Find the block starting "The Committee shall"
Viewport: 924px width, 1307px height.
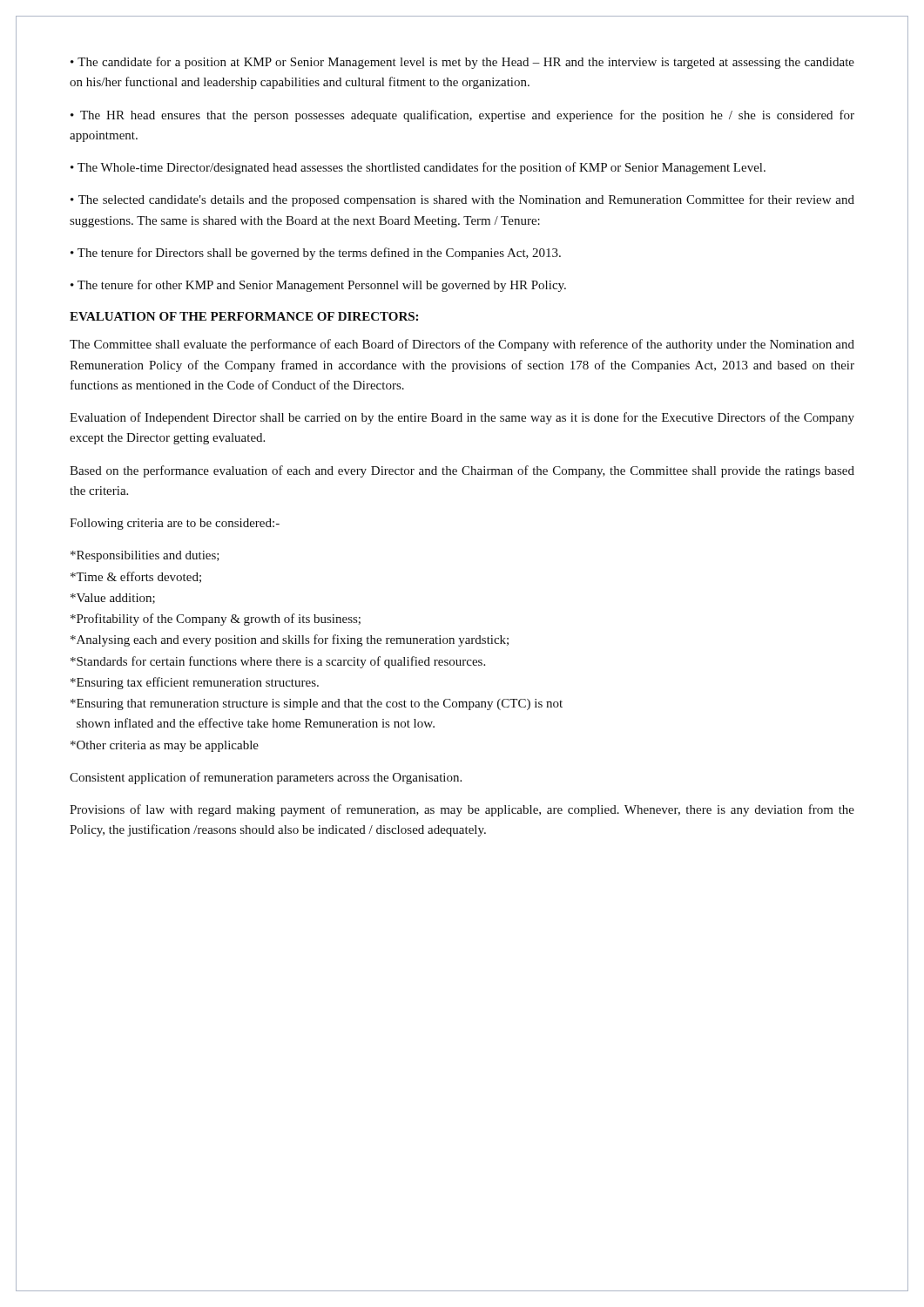(462, 365)
